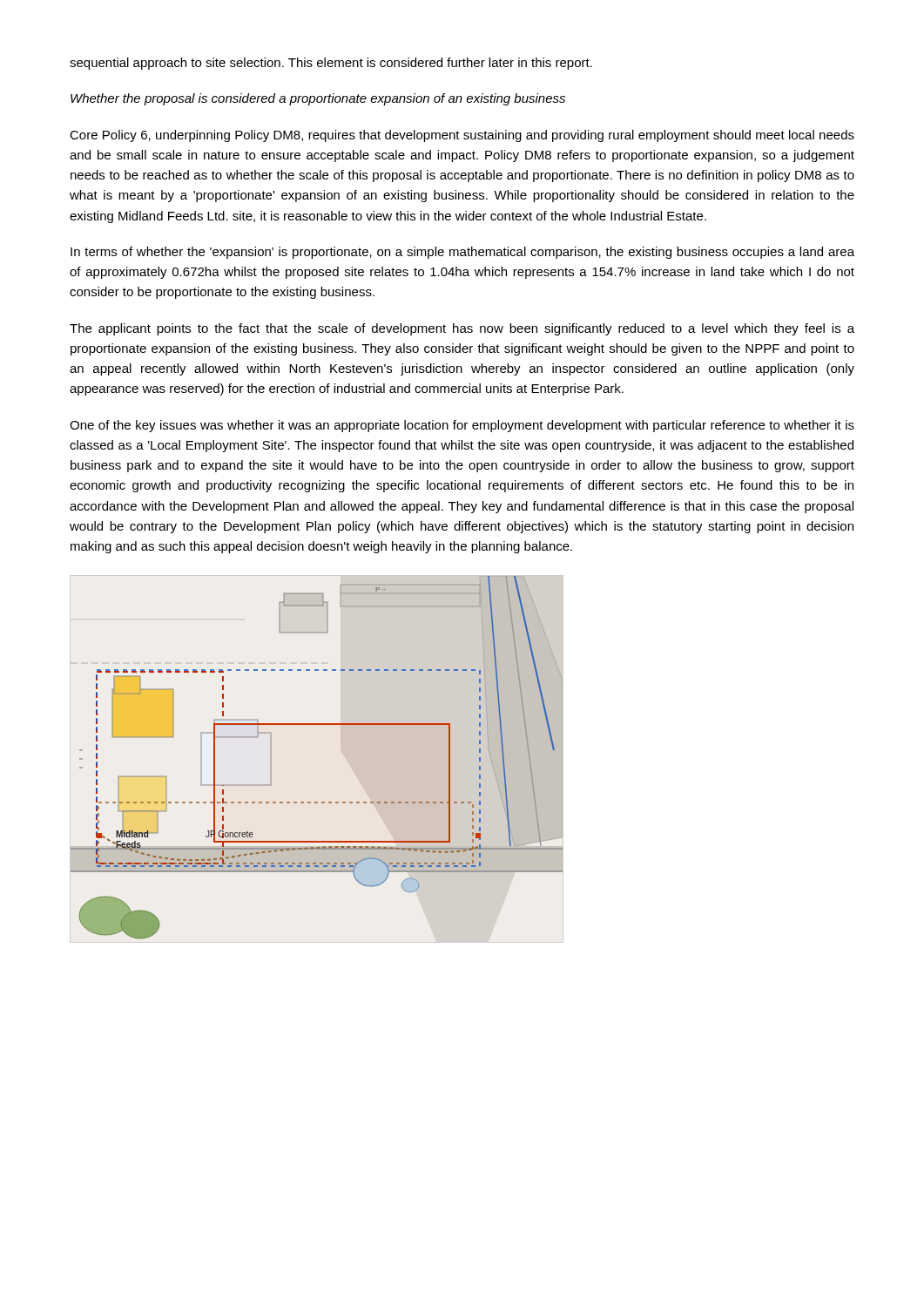Select the text block starting "In terms of whether"
The width and height of the screenshot is (924, 1307).
462,271
